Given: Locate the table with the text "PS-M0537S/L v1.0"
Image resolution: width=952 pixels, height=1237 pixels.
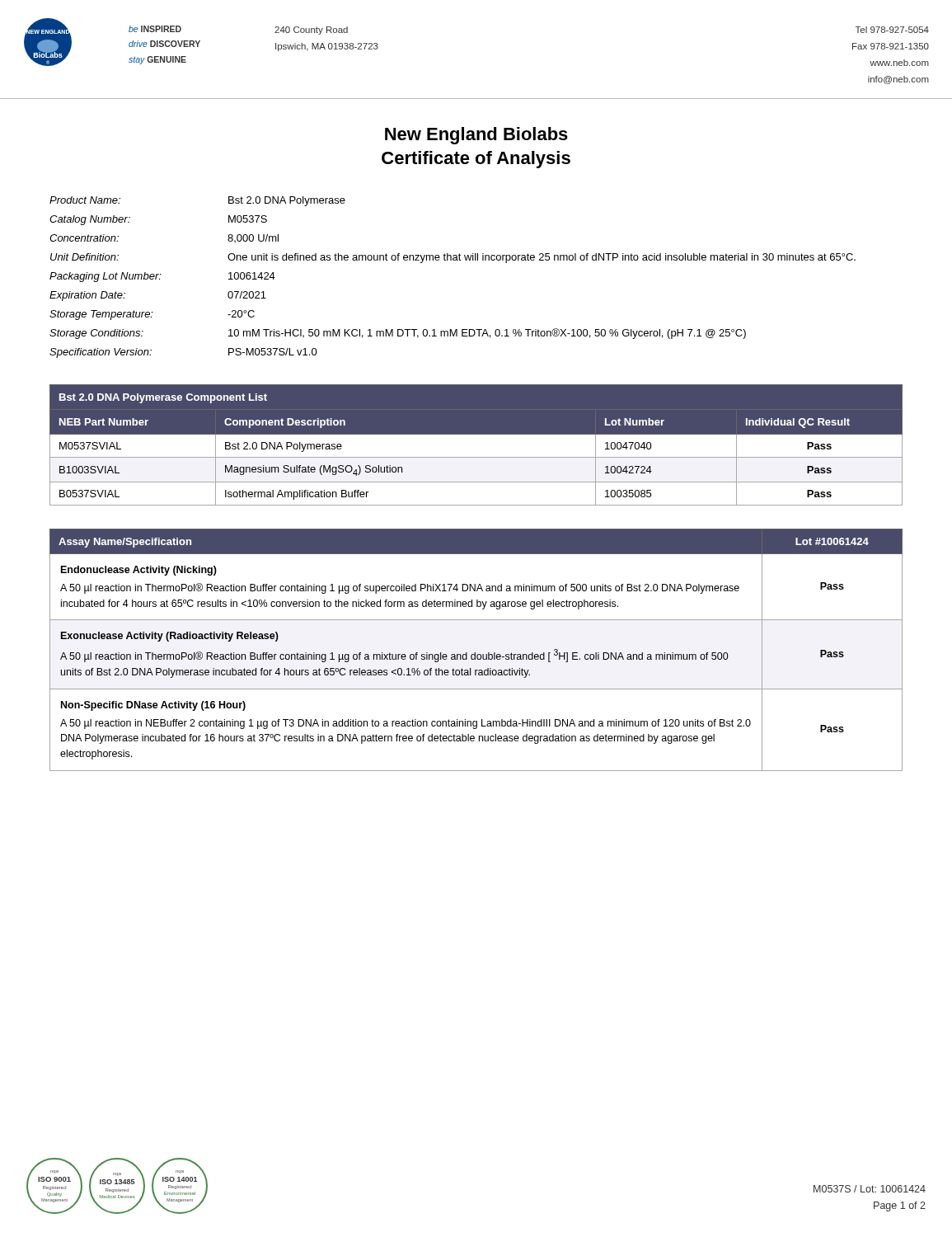Looking at the screenshot, I should tap(476, 275).
